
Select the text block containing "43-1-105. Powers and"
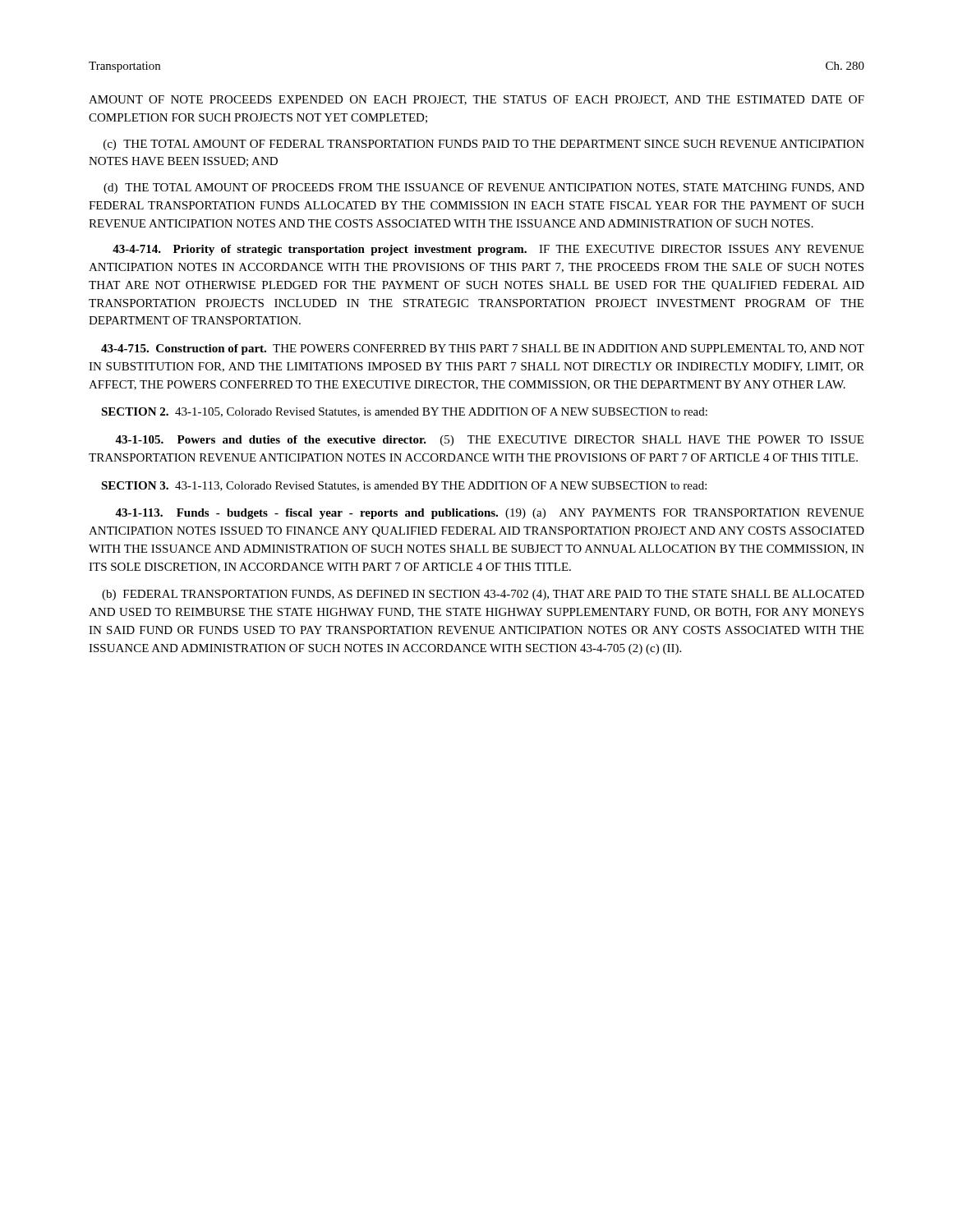[476, 449]
